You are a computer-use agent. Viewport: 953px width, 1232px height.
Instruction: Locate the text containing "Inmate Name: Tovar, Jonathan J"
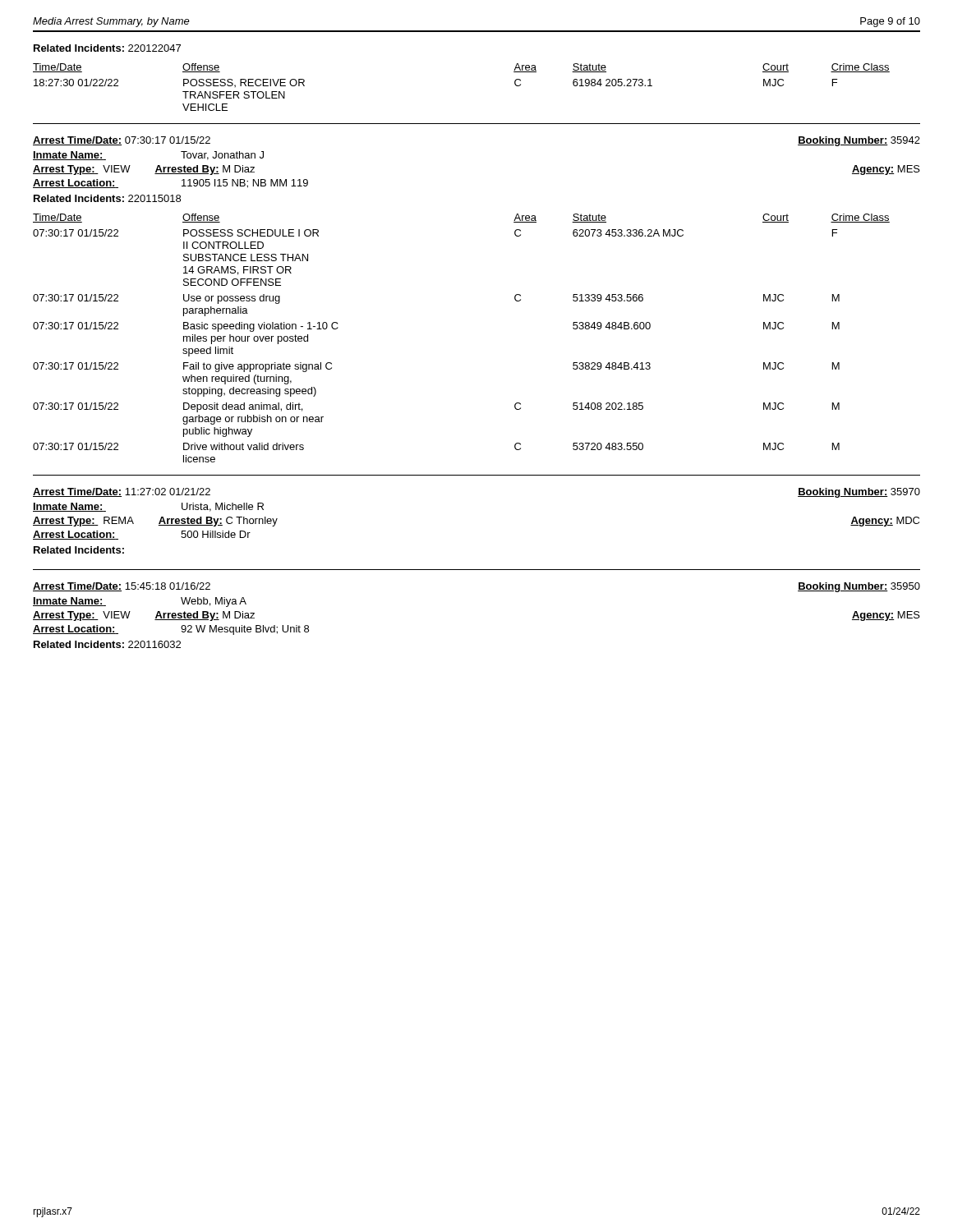(x=71, y=156)
